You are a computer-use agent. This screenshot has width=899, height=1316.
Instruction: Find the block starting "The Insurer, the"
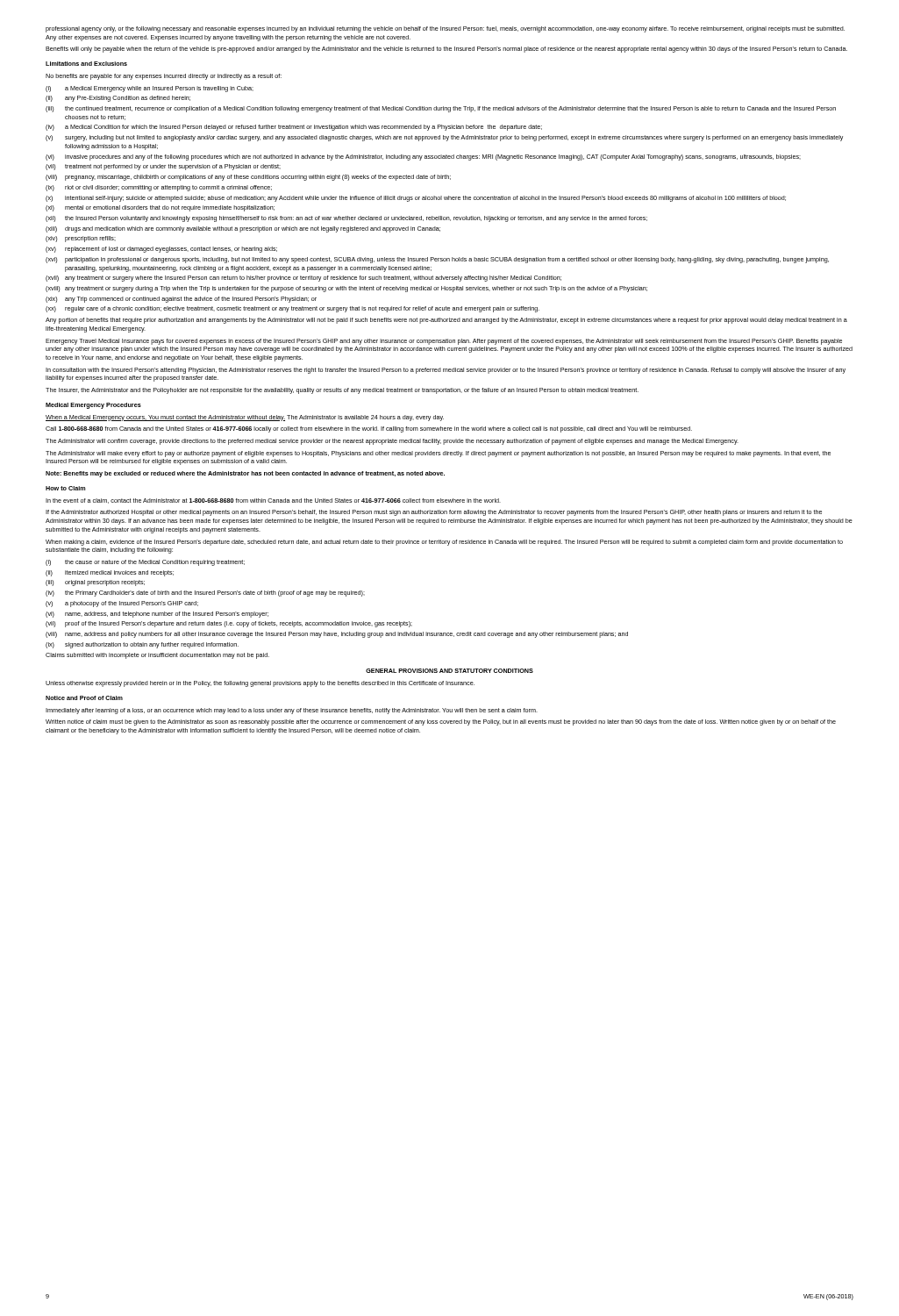(450, 390)
